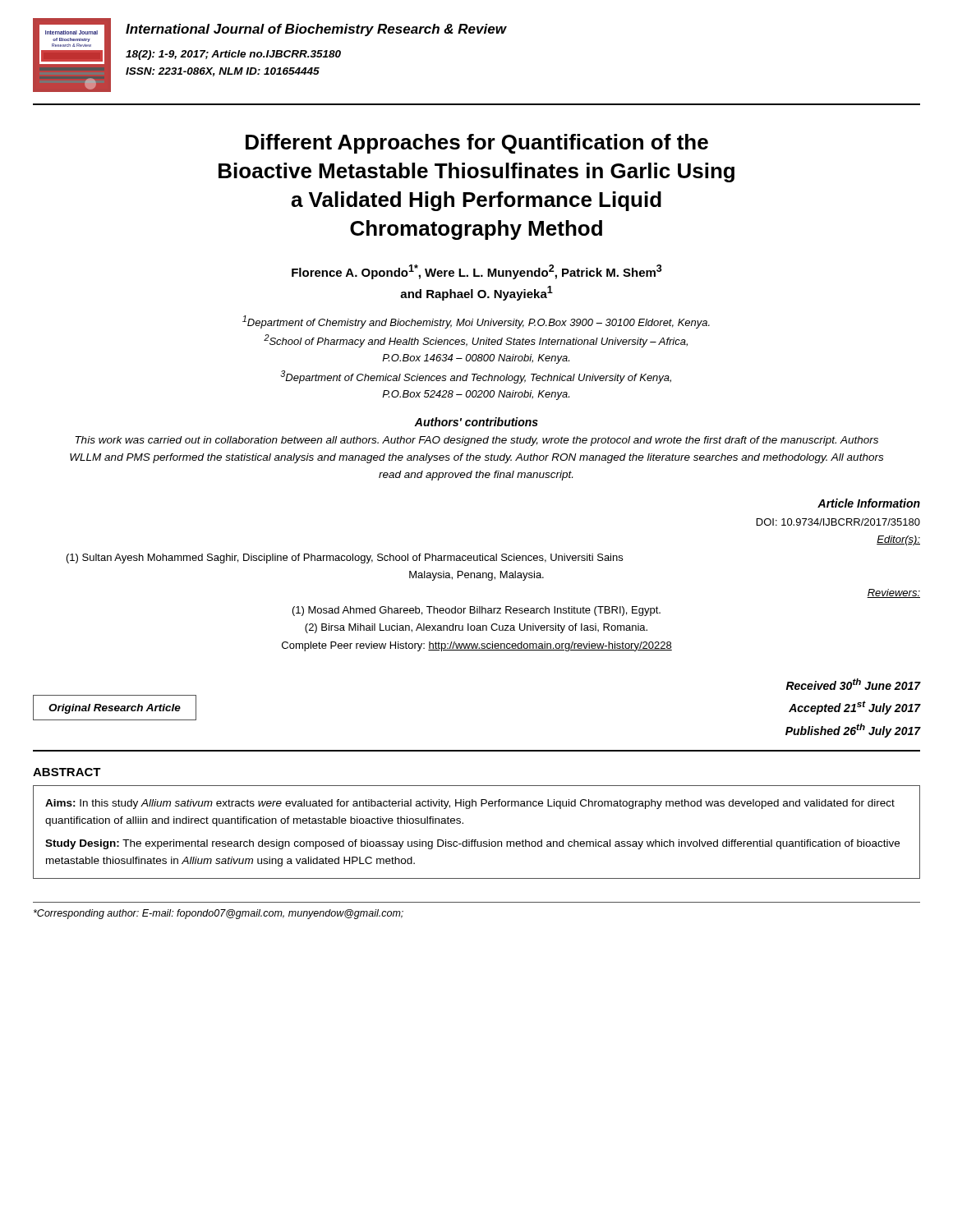Where does it say "Article Information"?
The width and height of the screenshot is (953, 1232).
869,503
